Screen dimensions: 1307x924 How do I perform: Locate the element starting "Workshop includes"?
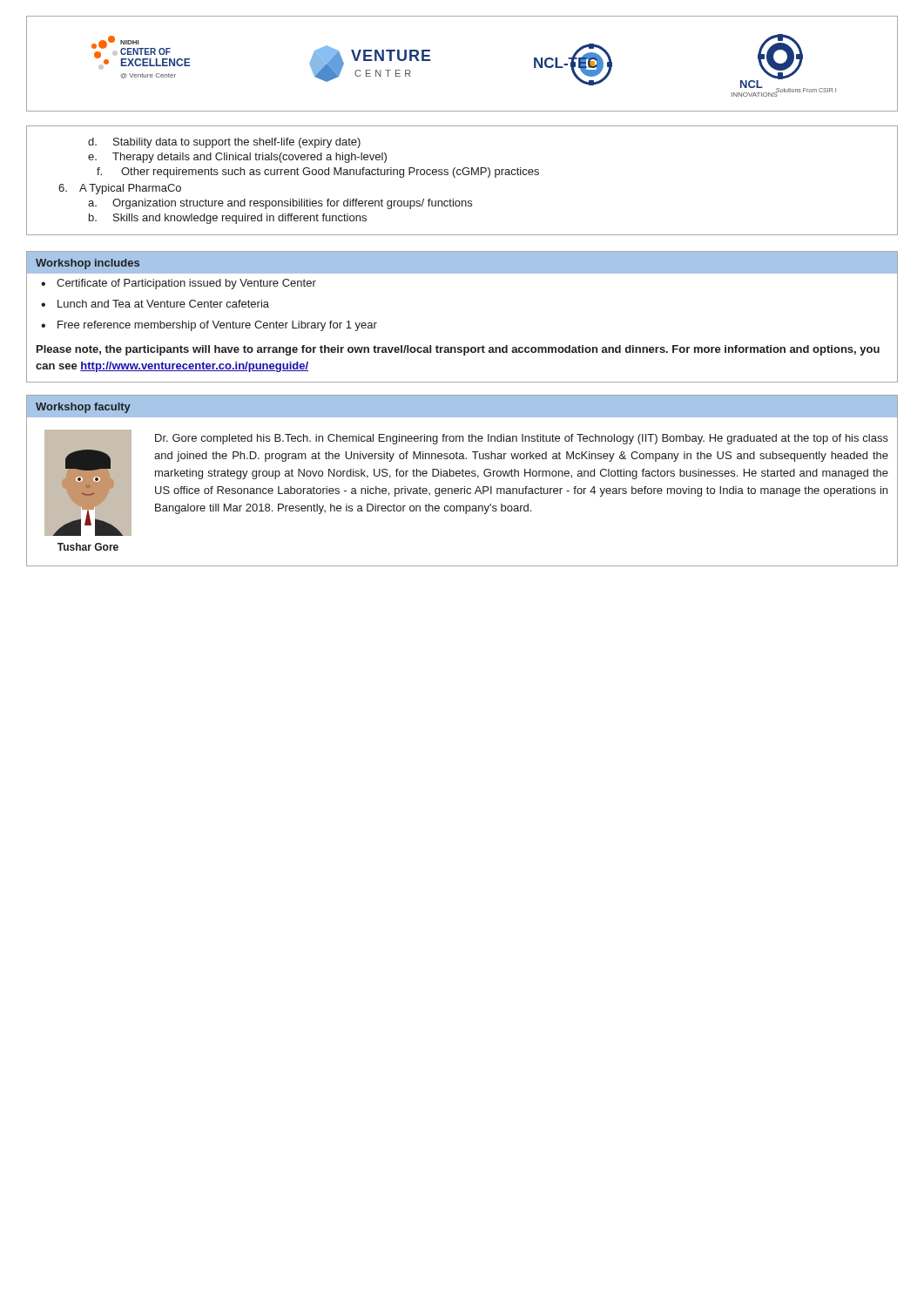pos(88,263)
